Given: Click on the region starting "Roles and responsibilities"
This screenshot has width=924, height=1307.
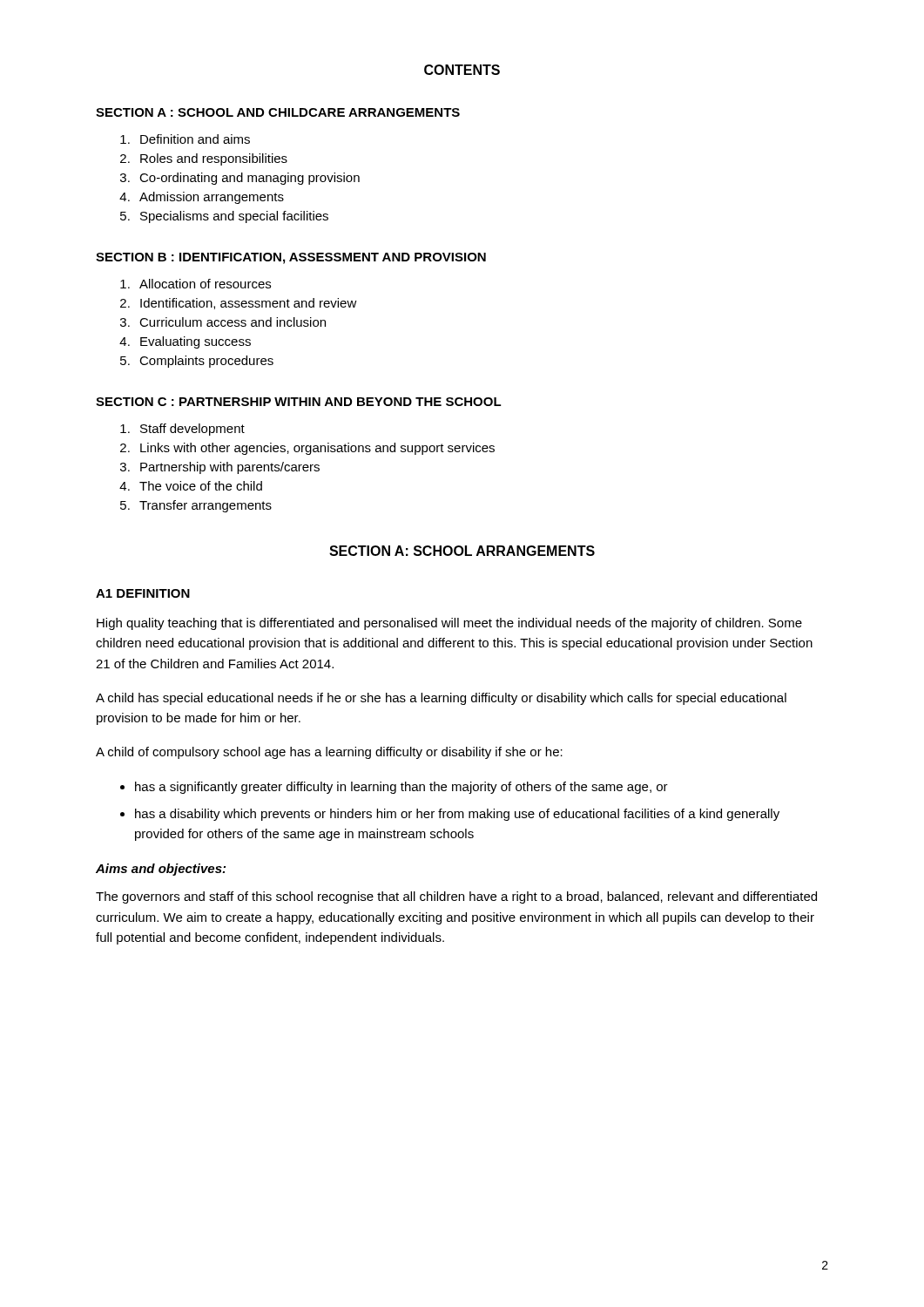Looking at the screenshot, I should [213, 158].
